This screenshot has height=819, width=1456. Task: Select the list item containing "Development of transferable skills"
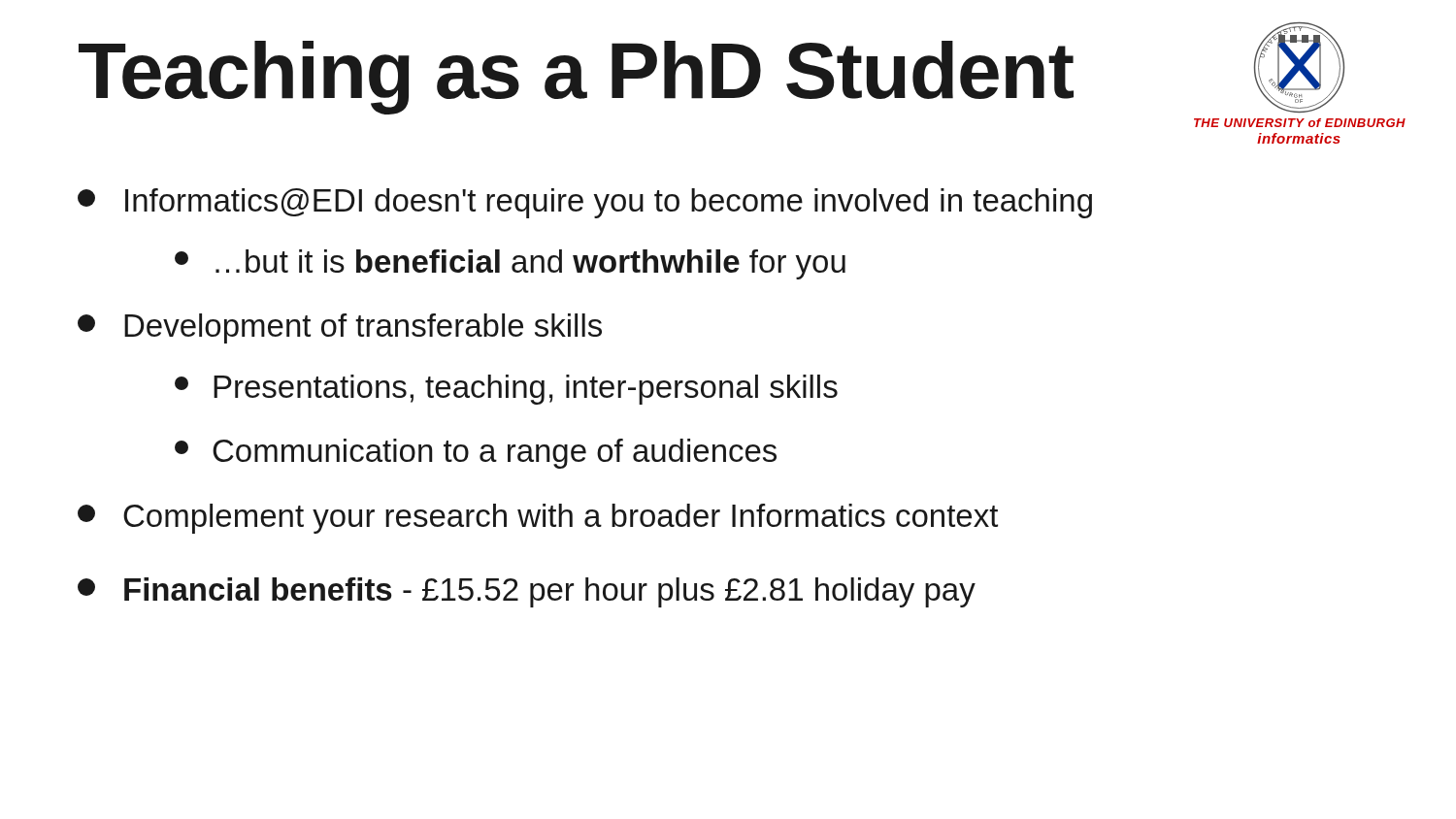(340, 326)
